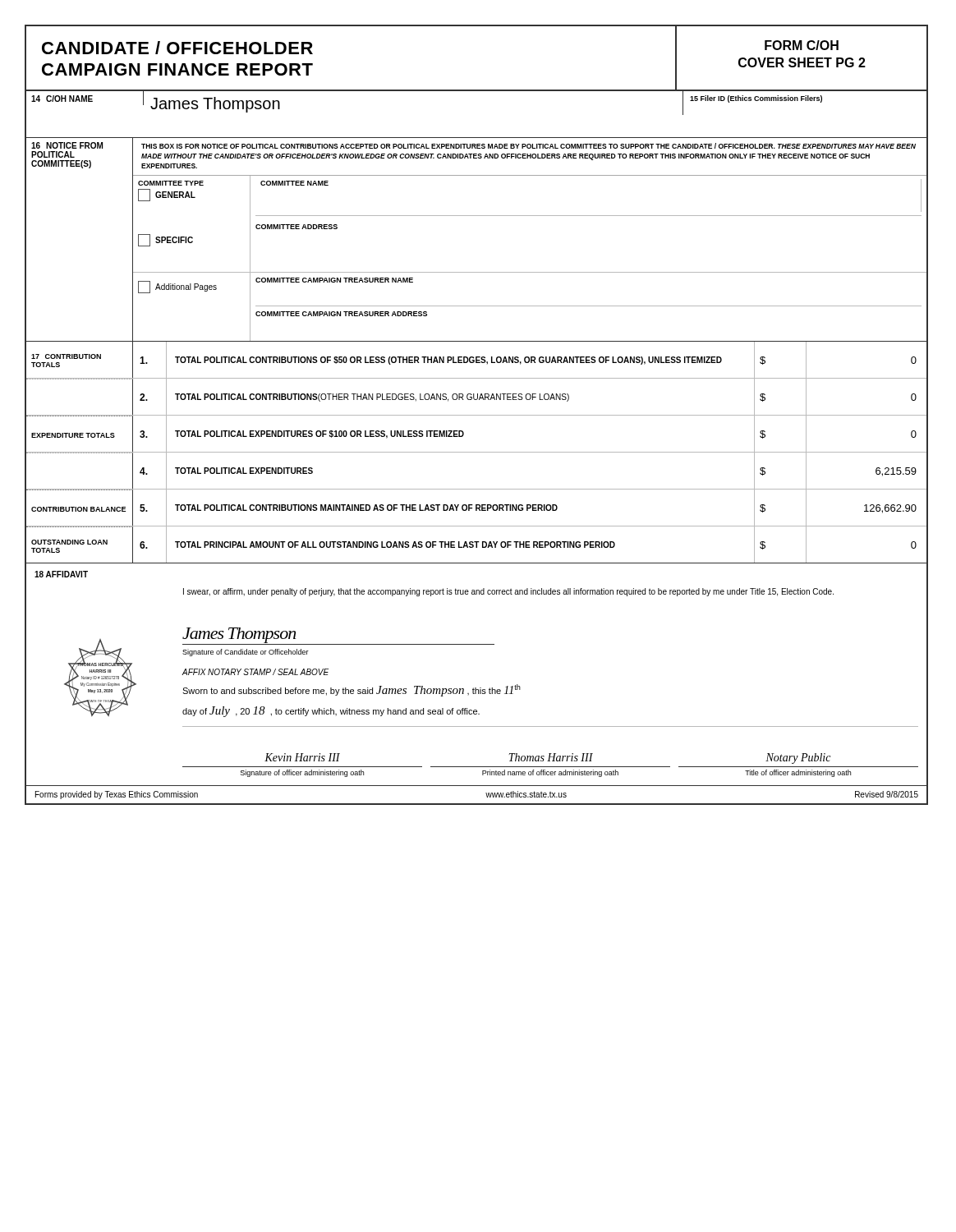The image size is (956, 1232).
Task: Find the table that mentions "17 CONTRIBUTION TOTALS 1."
Action: pyautogui.click(x=476, y=453)
